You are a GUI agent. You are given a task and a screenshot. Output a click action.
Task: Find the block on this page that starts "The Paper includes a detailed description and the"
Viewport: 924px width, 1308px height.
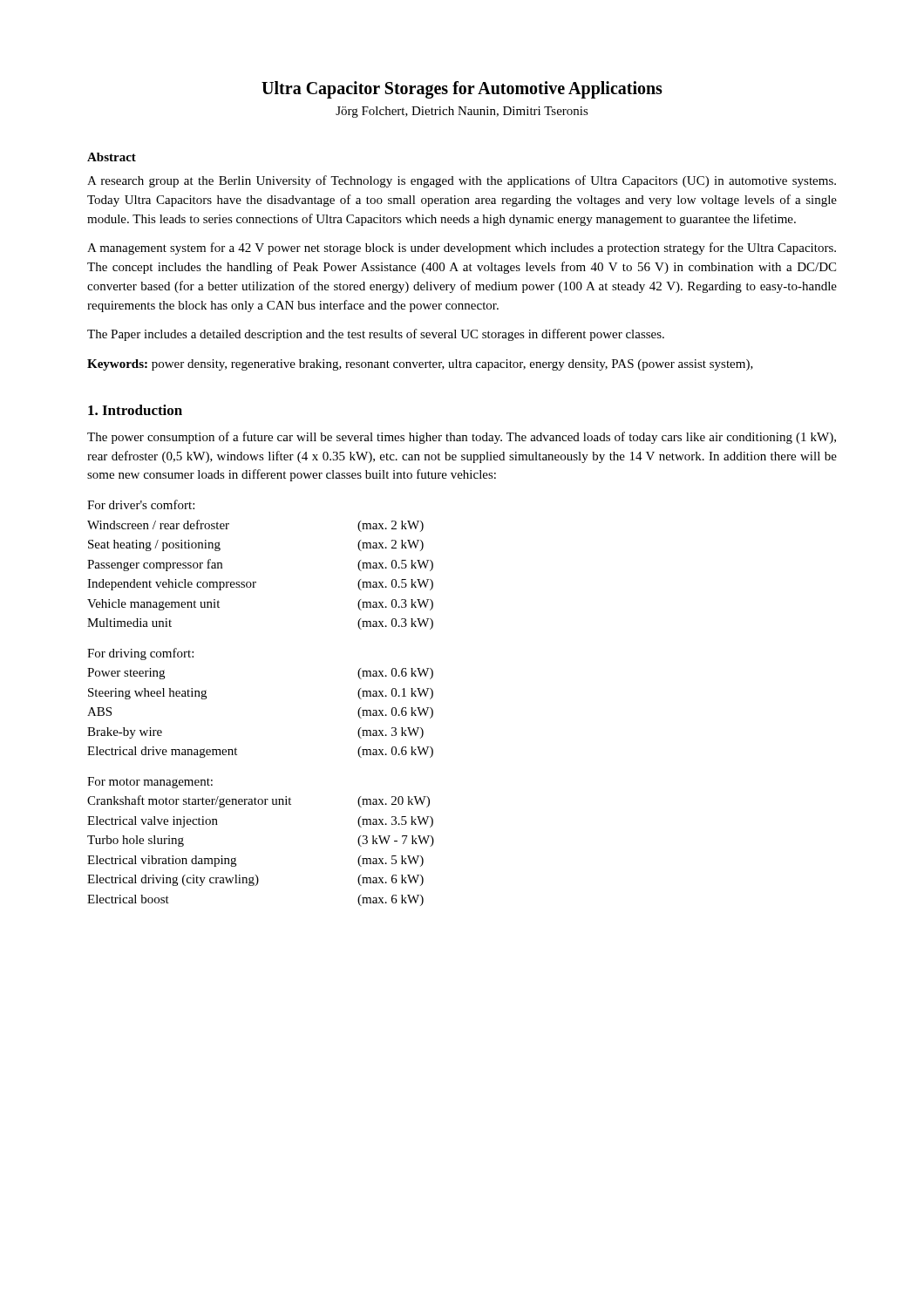tap(376, 334)
